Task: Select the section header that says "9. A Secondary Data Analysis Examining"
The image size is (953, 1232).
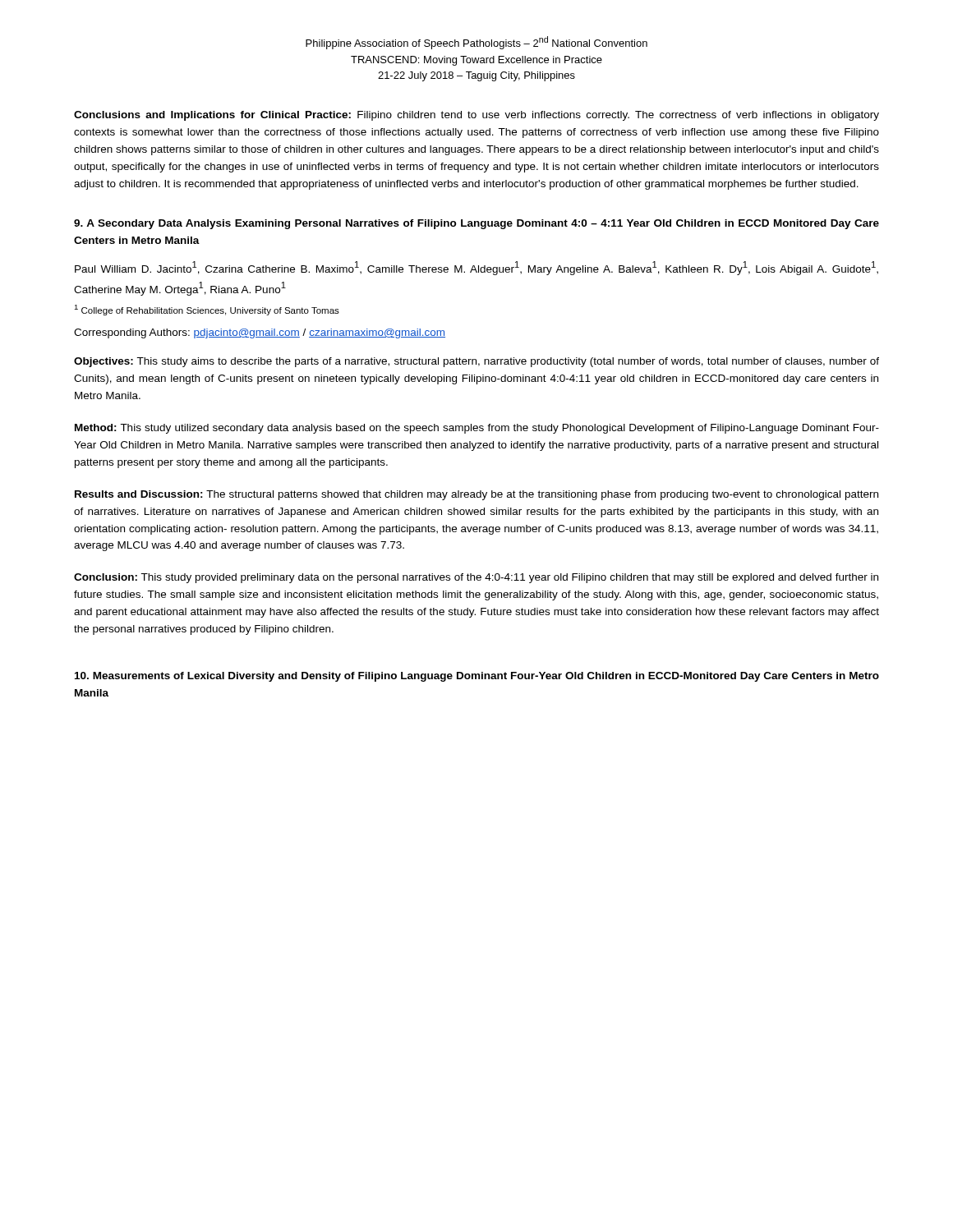Action: tap(476, 232)
